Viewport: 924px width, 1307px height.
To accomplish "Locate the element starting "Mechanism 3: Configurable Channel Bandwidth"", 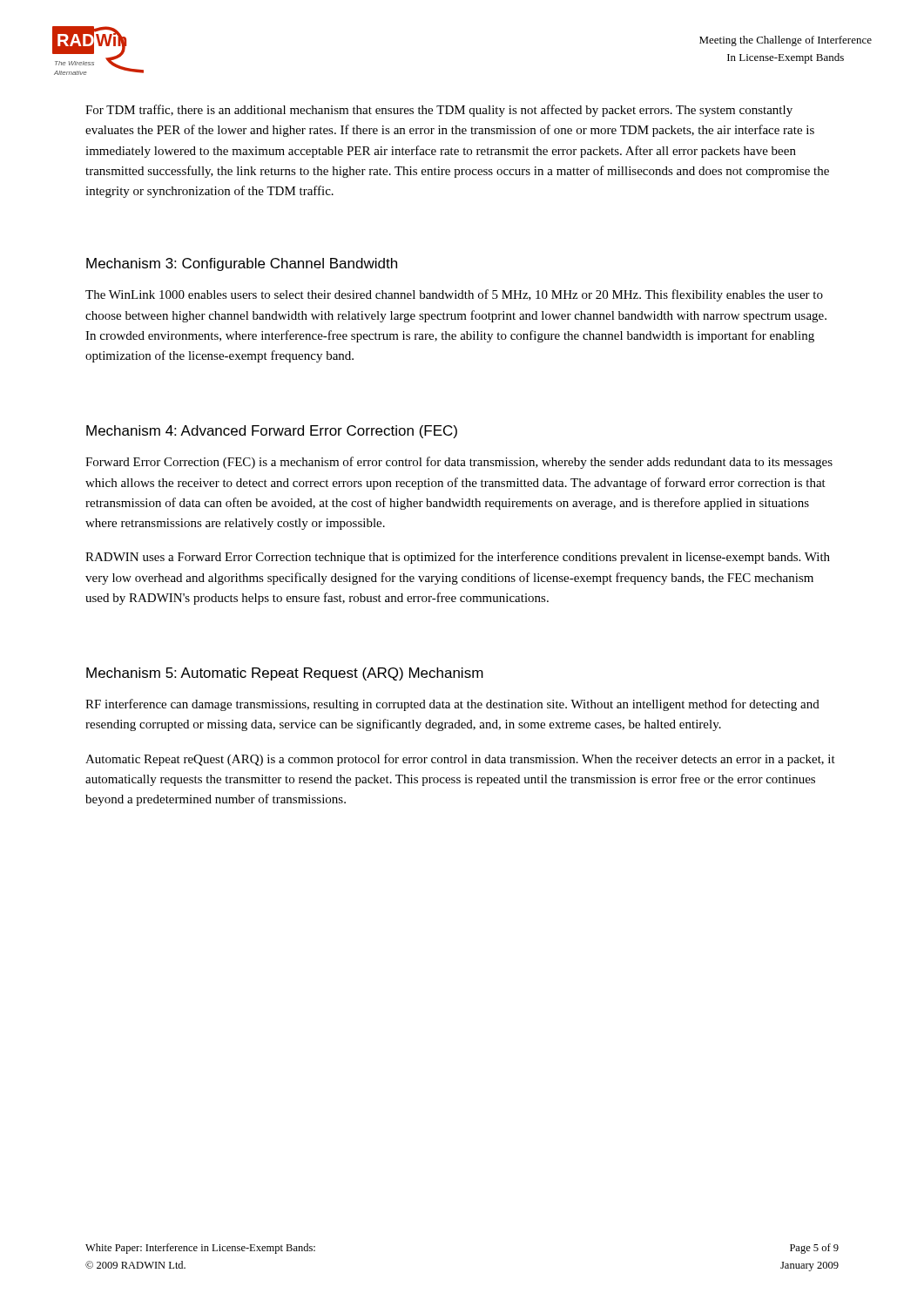I will [x=242, y=264].
